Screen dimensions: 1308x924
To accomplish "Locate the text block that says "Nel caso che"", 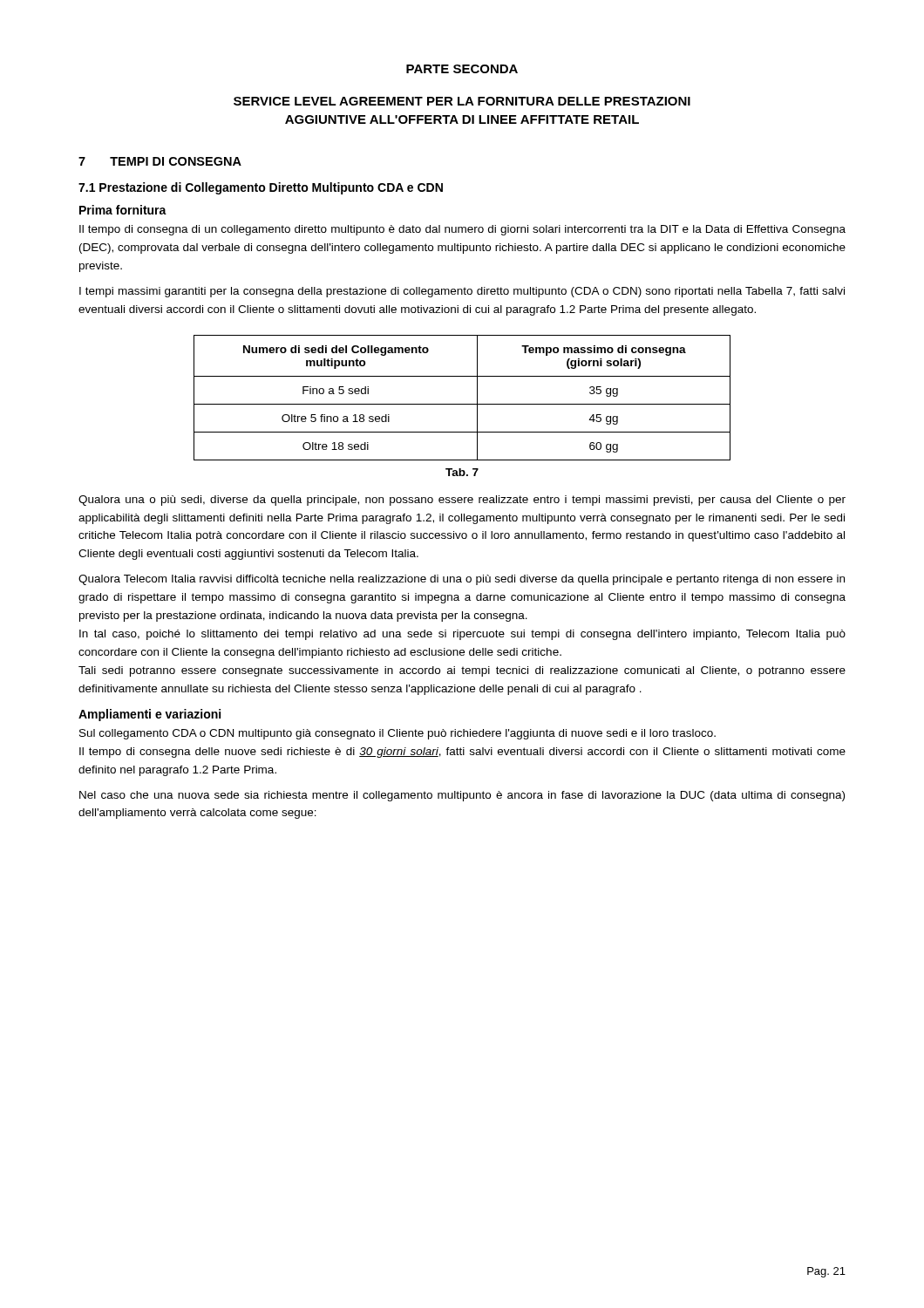I will 462,804.
